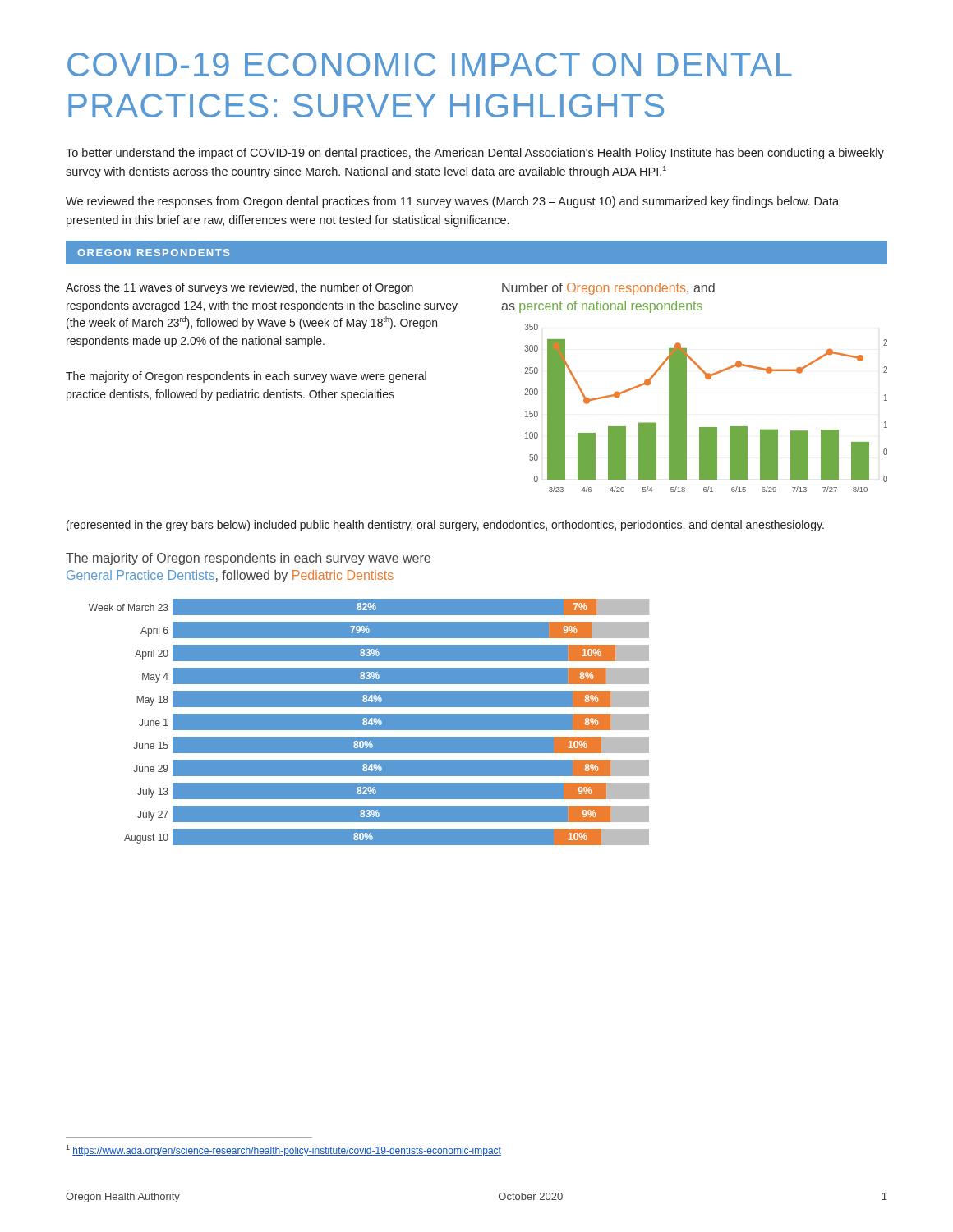Click on the grouped bar chart

click(690, 416)
